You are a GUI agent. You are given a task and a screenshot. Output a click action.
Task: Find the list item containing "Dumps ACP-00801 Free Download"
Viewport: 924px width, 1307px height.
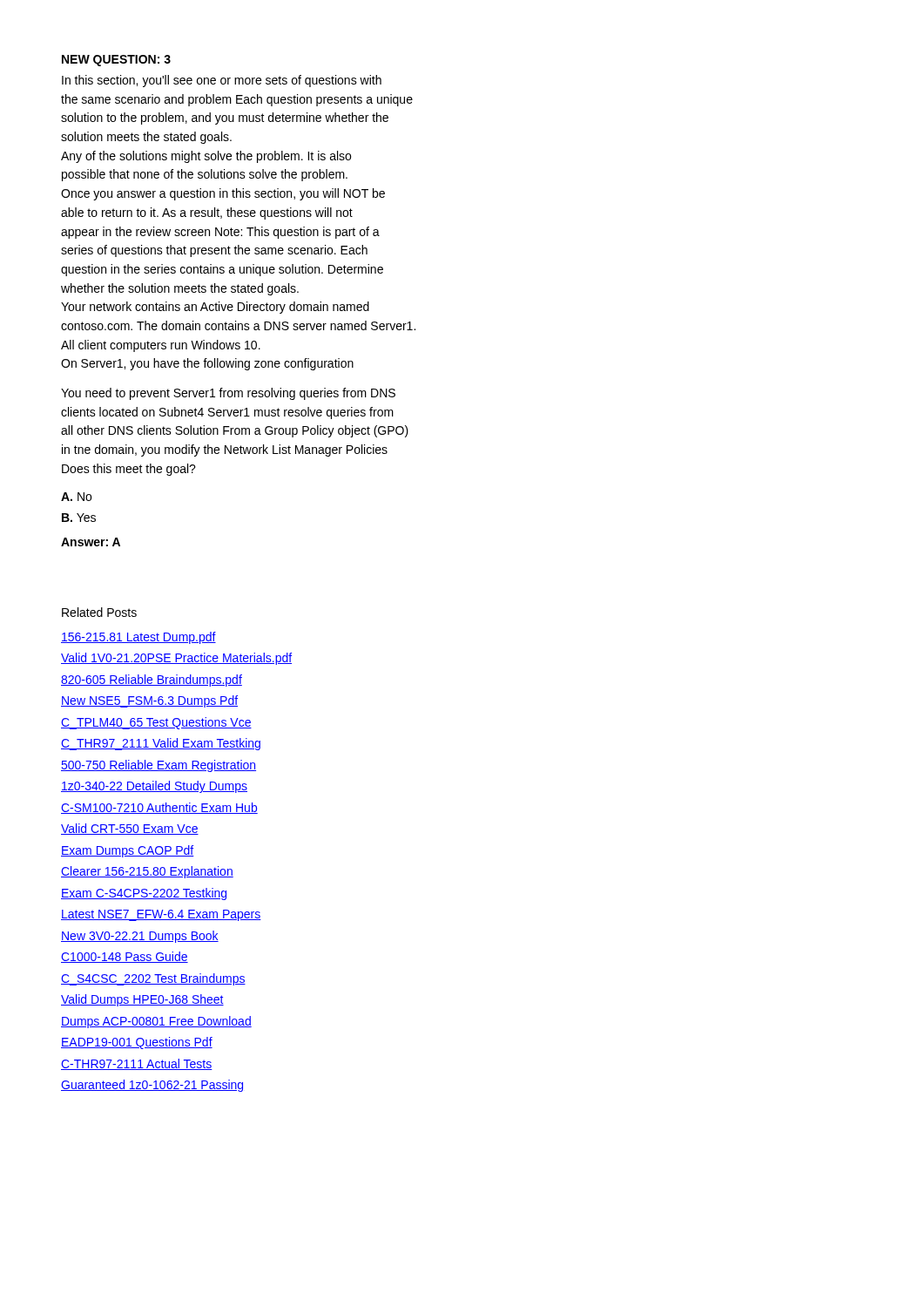tap(156, 1021)
